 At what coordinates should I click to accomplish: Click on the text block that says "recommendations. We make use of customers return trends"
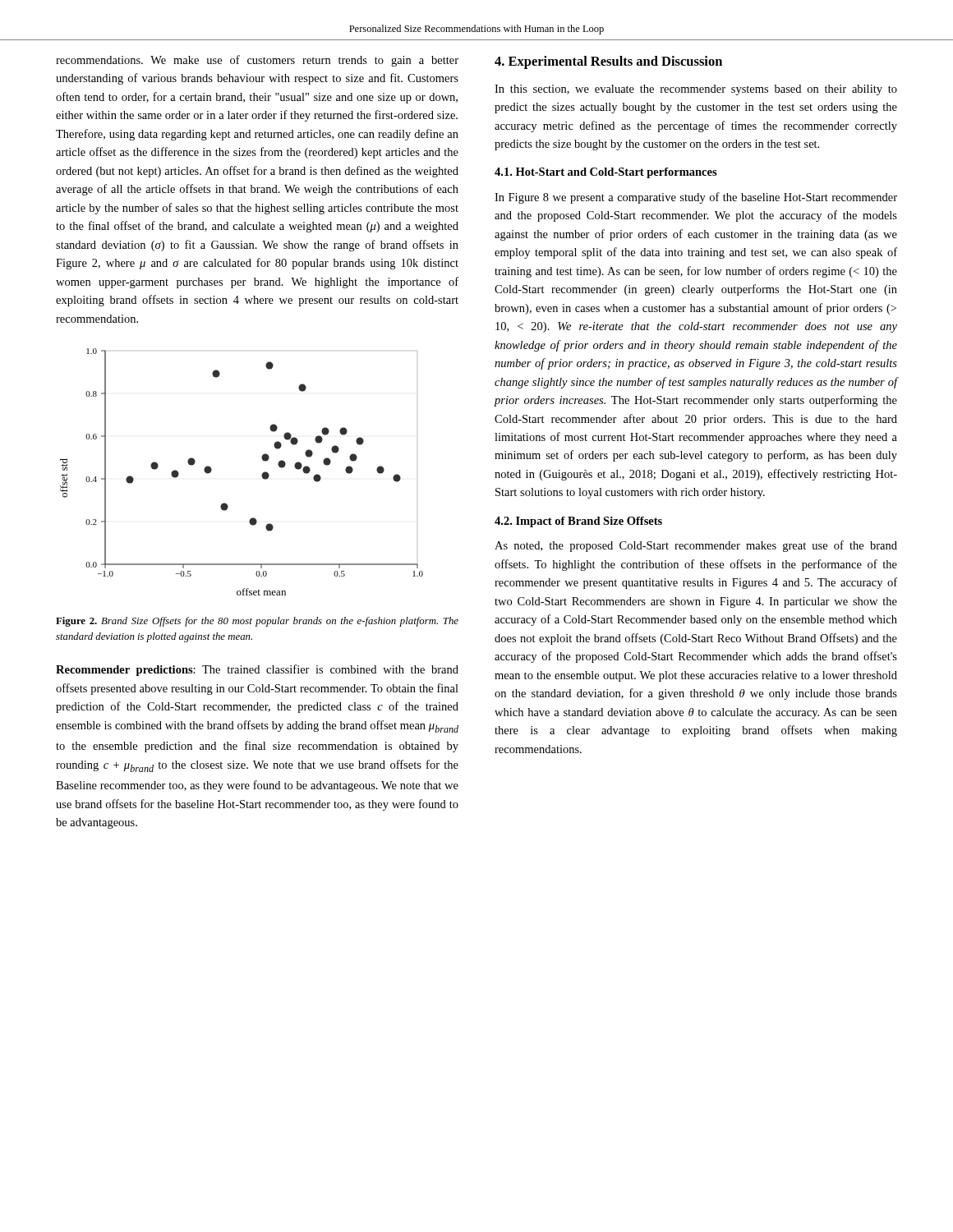257,189
